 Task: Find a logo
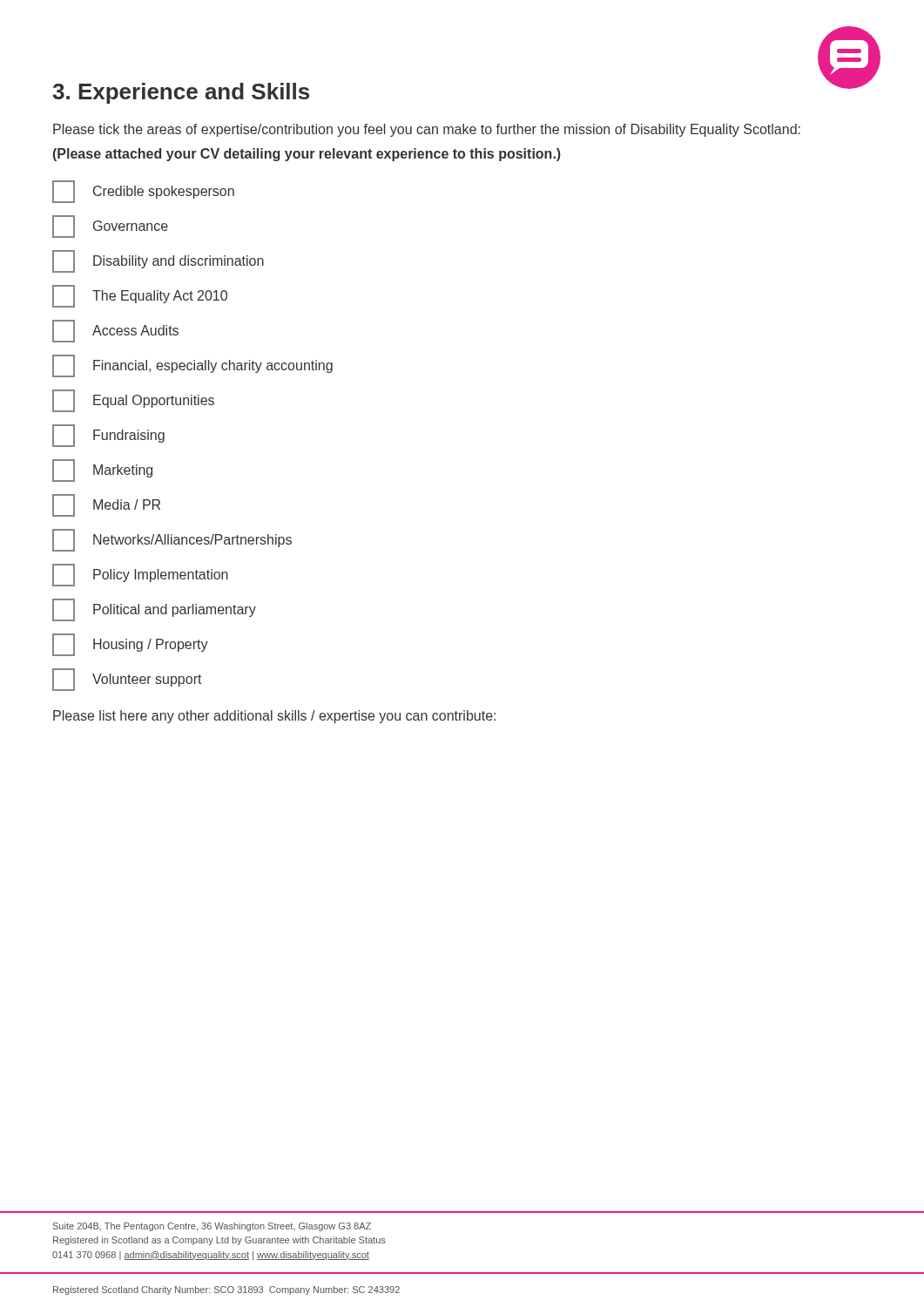849,58
